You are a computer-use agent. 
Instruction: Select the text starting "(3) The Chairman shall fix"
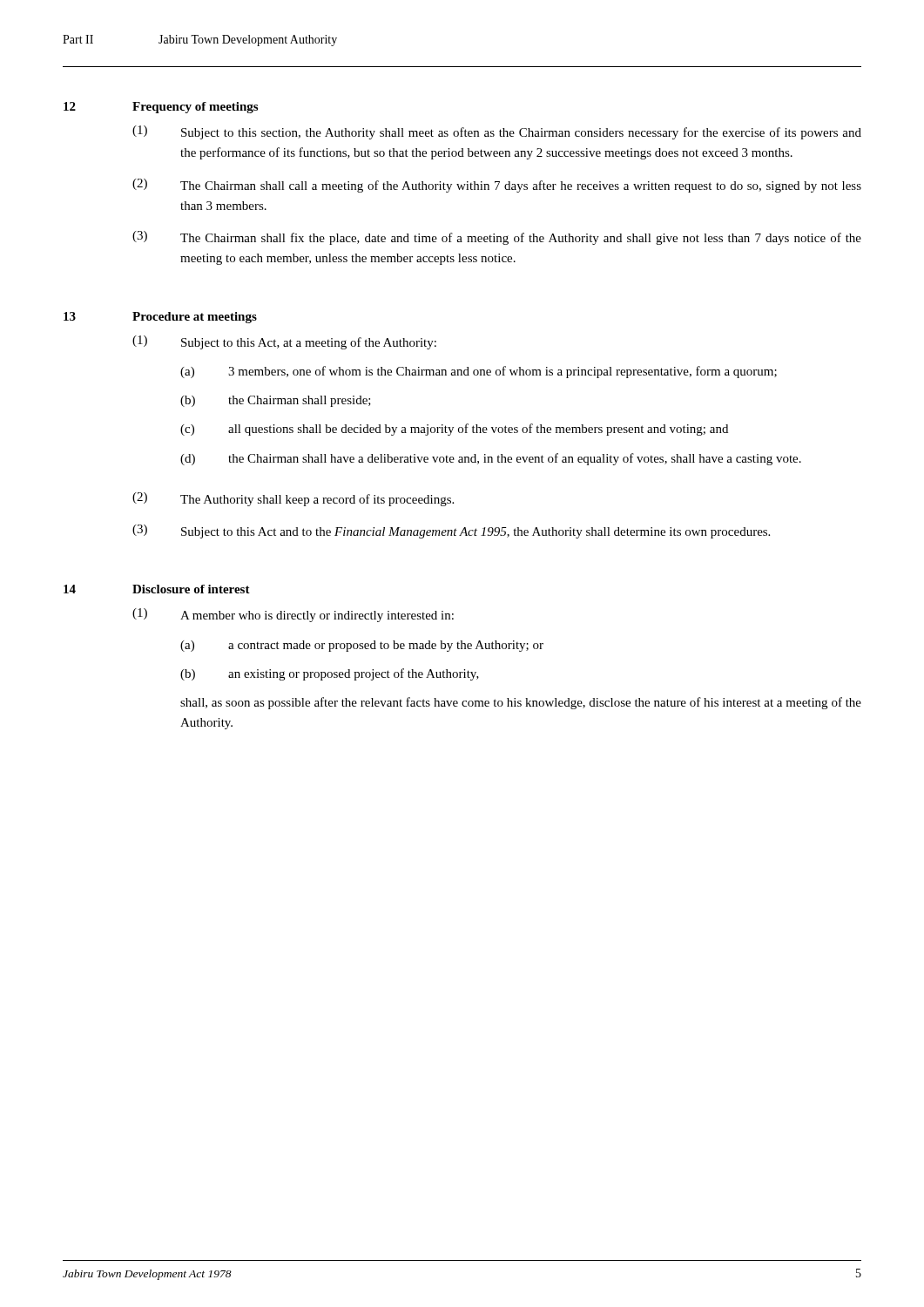pos(497,249)
